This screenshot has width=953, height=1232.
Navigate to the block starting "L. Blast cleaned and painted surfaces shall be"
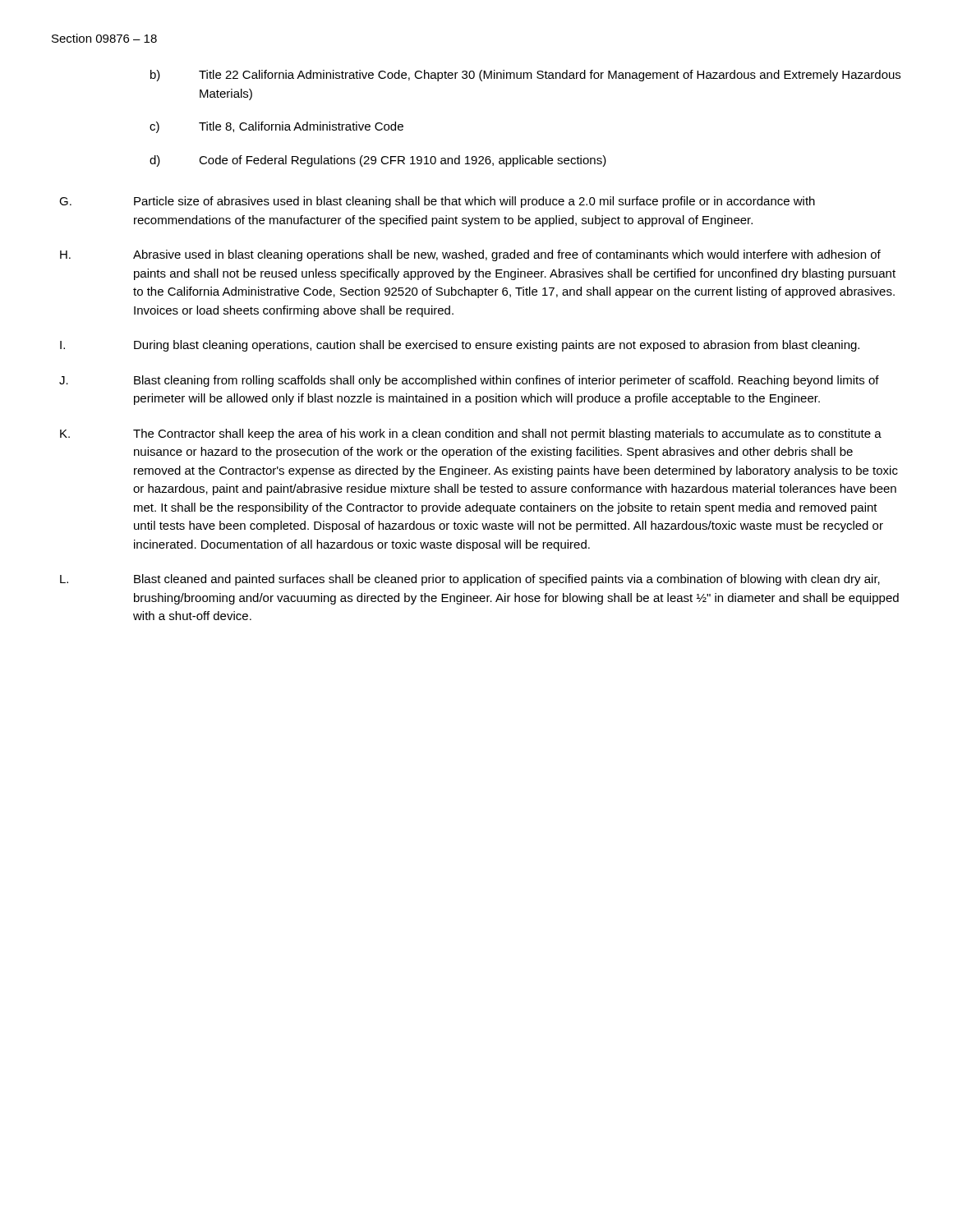[x=476, y=598]
